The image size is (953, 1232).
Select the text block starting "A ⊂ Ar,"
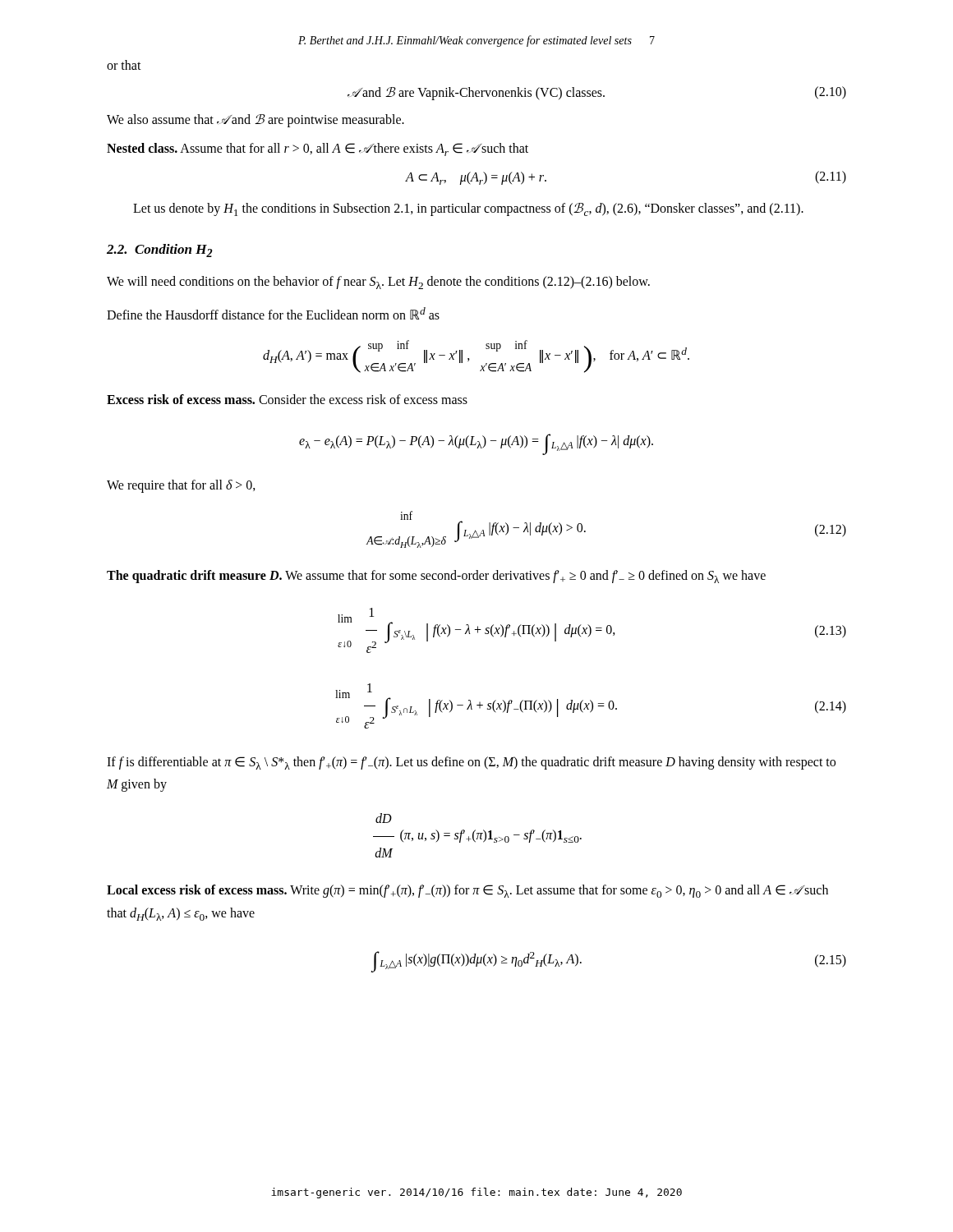tap(477, 178)
